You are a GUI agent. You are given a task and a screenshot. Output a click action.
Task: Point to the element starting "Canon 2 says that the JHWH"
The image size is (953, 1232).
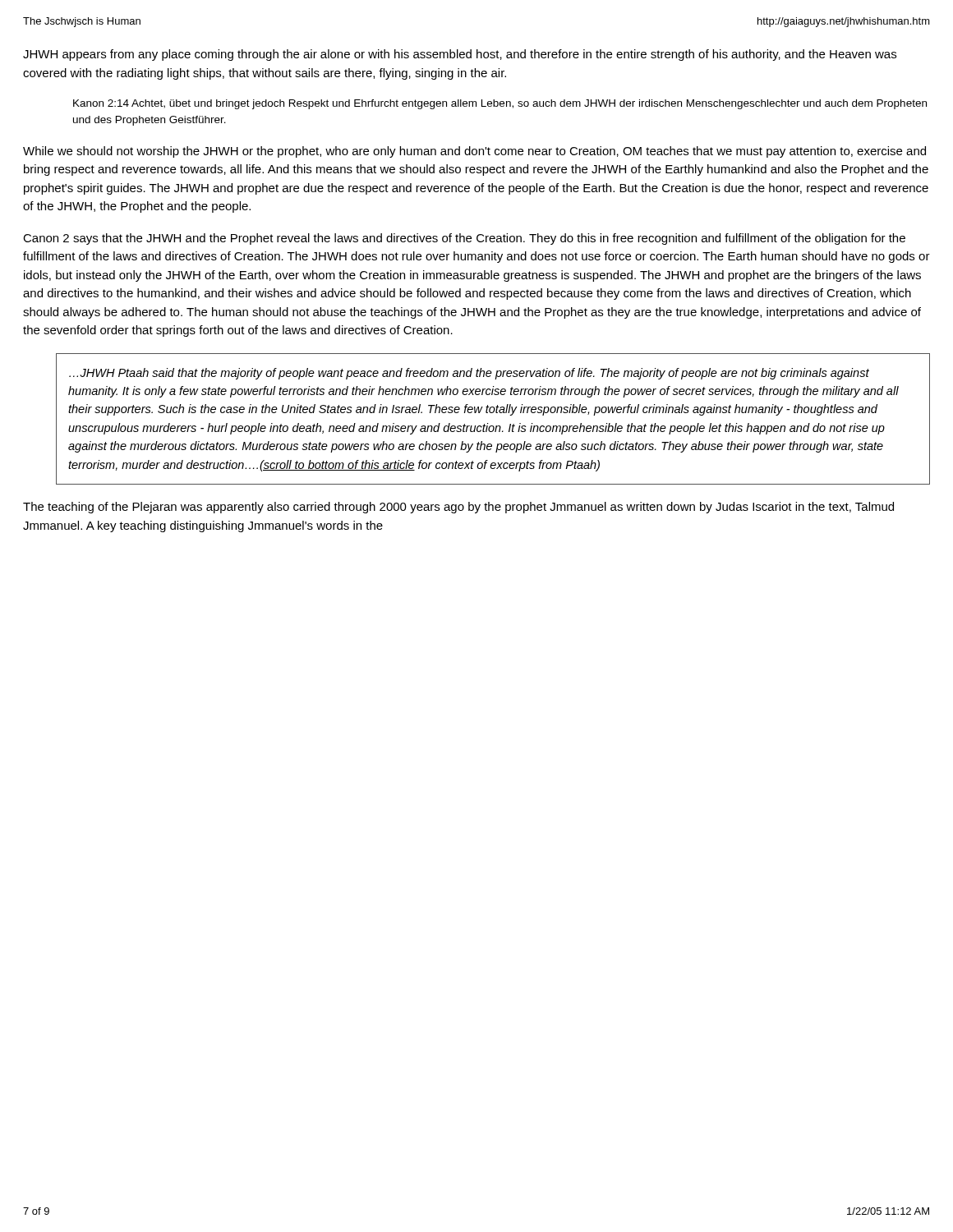tap(476, 284)
